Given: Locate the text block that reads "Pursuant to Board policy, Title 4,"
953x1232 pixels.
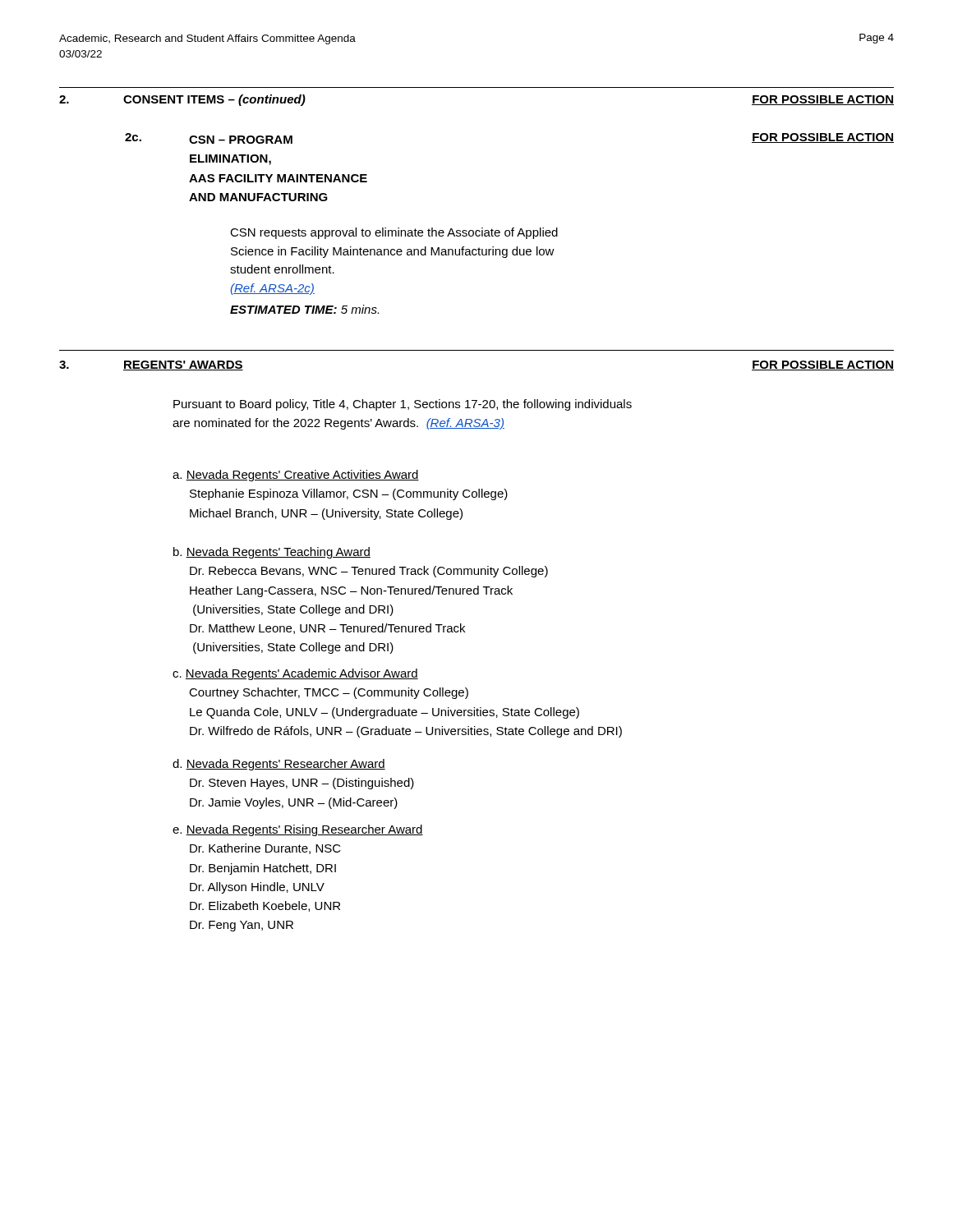Looking at the screenshot, I should coord(402,413).
